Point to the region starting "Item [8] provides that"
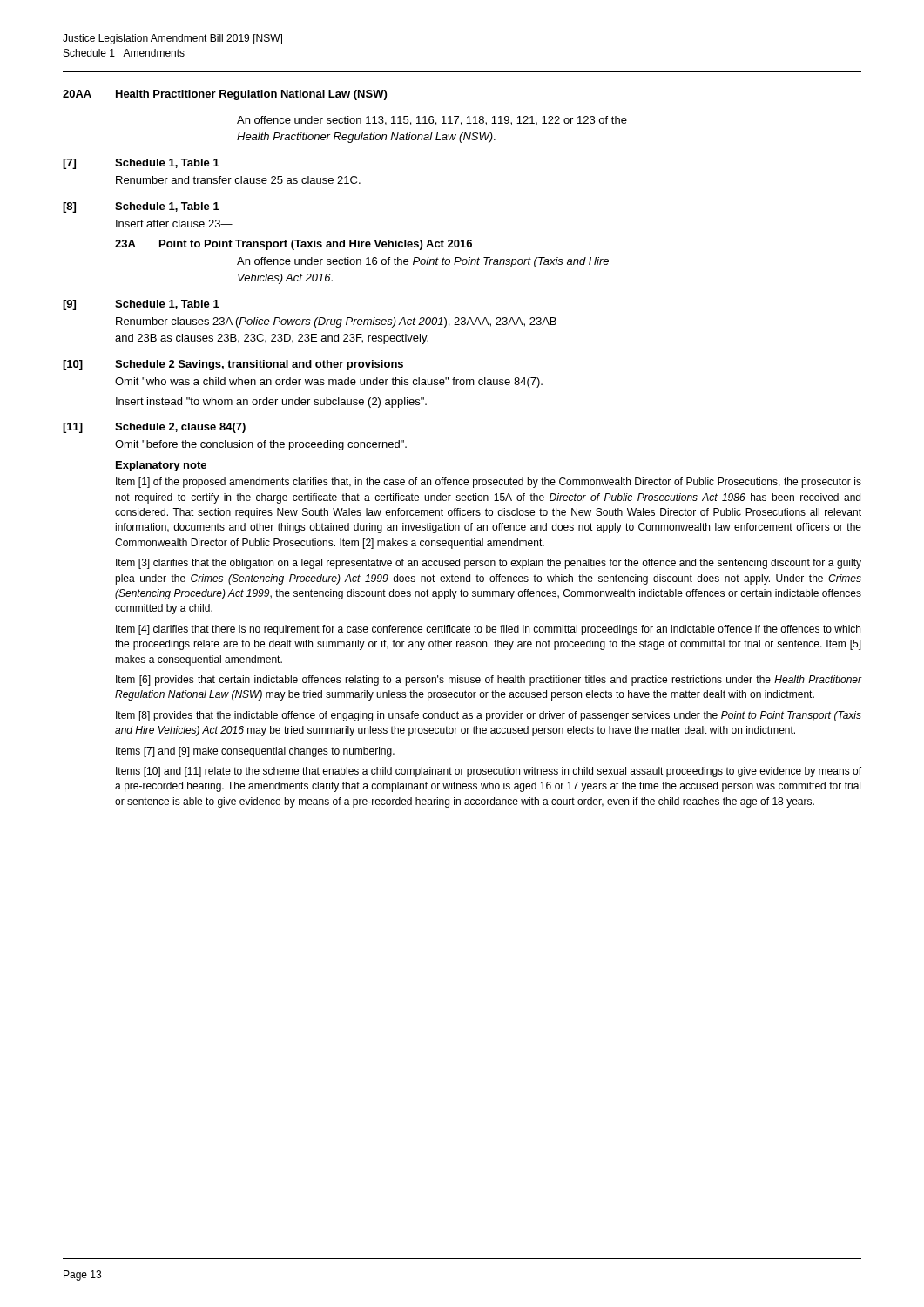The height and width of the screenshot is (1307, 924). click(x=488, y=723)
